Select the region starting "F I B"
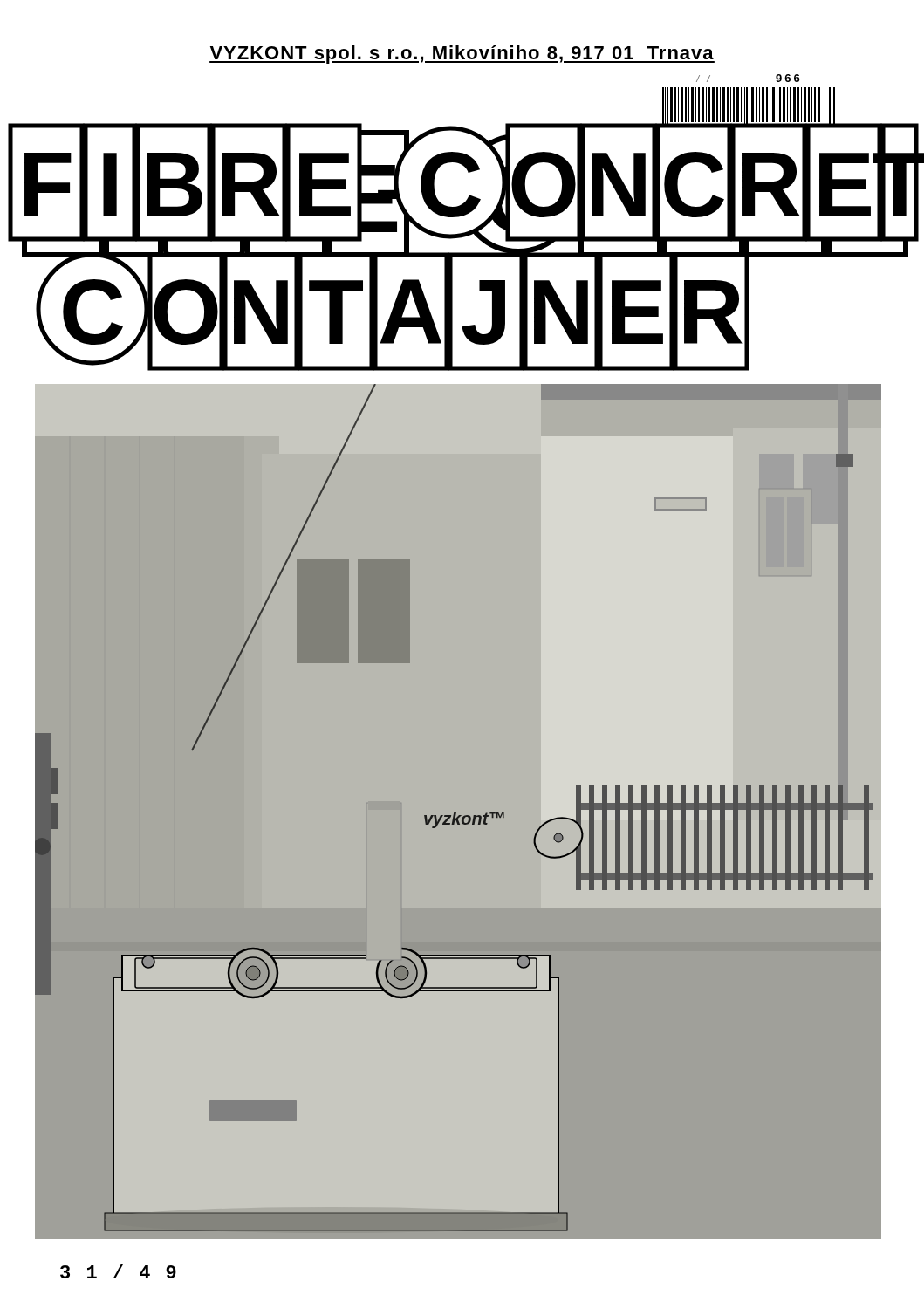The height and width of the screenshot is (1309, 924). point(462,195)
